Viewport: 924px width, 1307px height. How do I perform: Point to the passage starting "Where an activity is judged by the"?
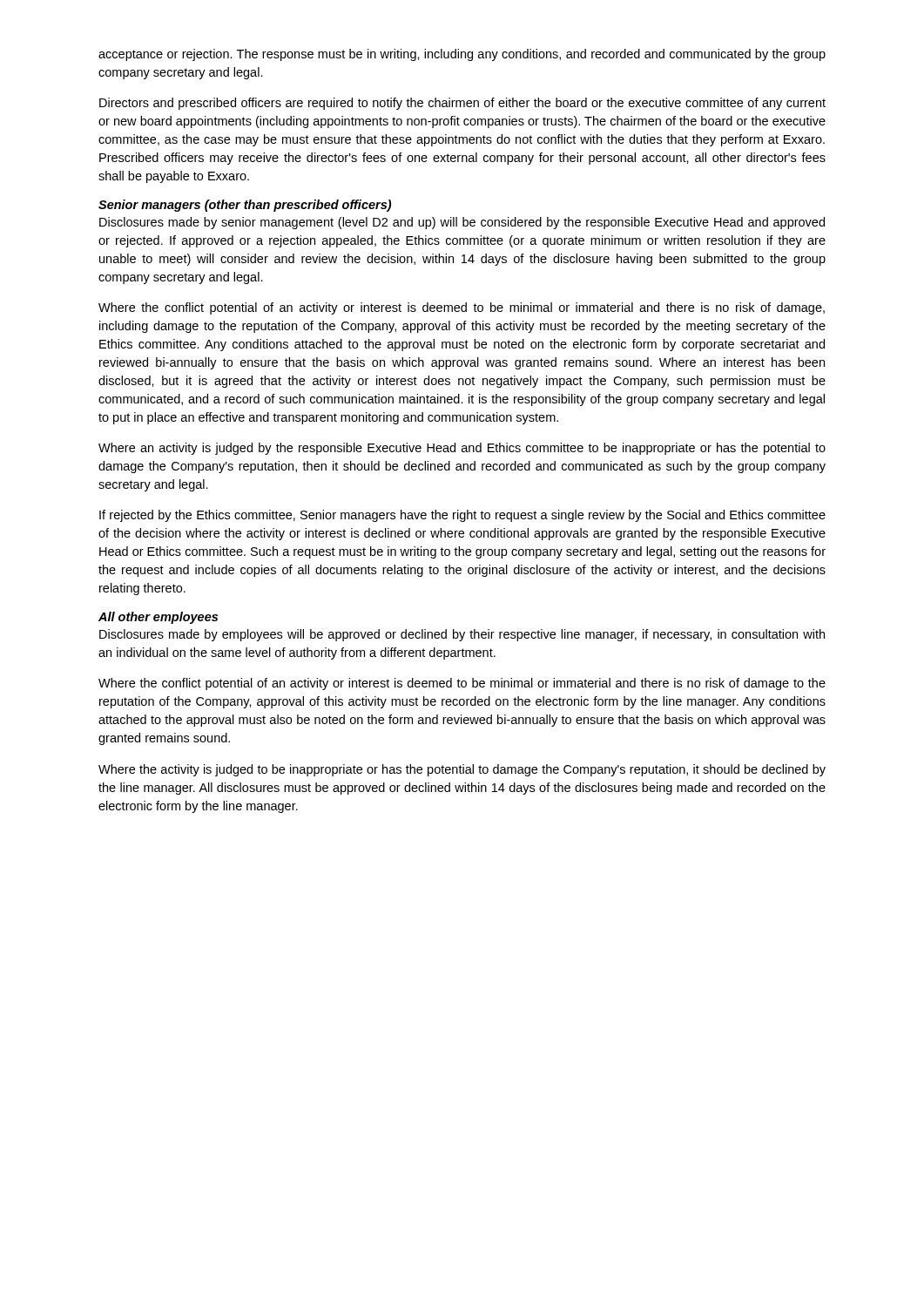tap(462, 466)
